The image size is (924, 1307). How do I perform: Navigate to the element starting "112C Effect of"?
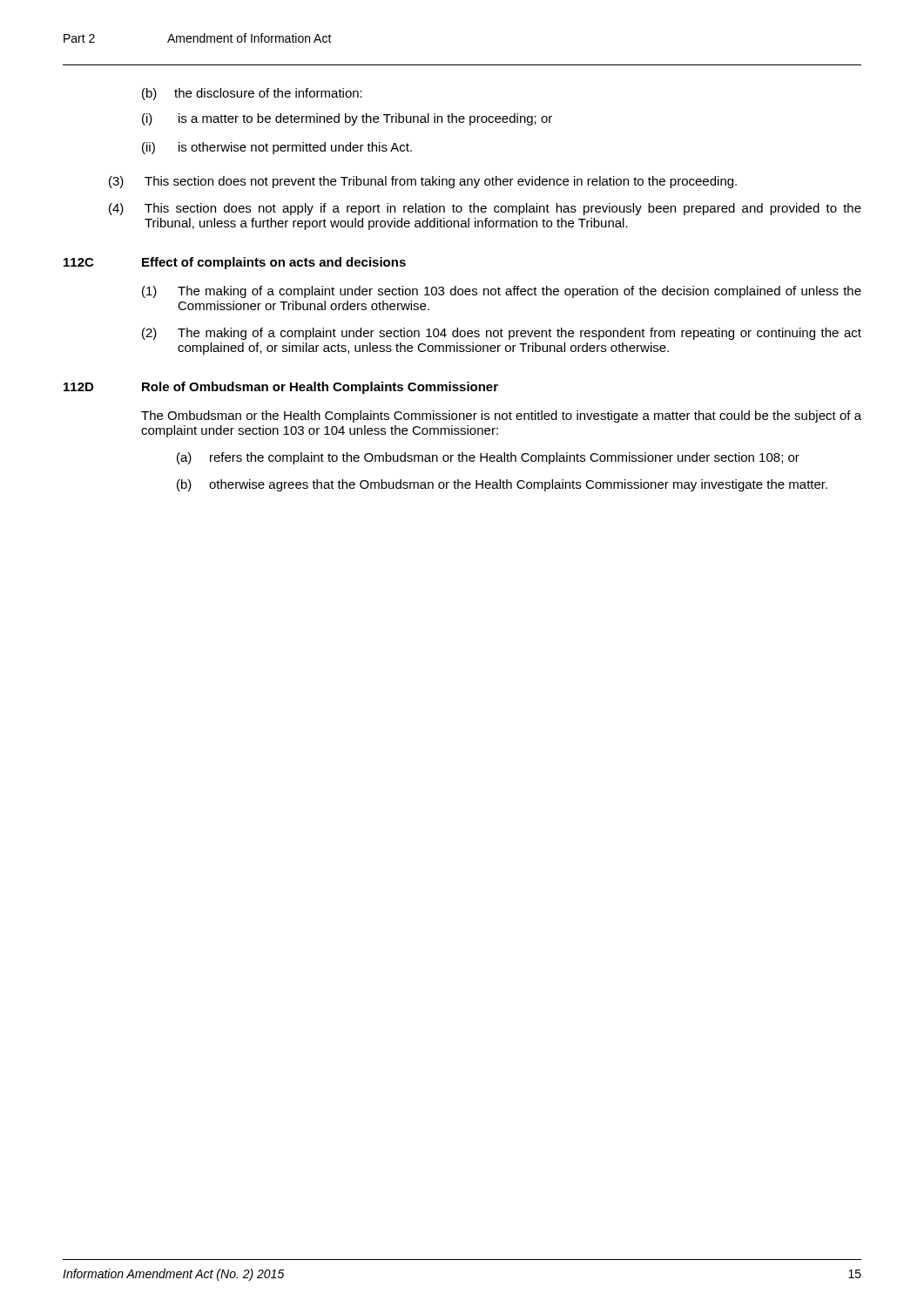tap(235, 263)
